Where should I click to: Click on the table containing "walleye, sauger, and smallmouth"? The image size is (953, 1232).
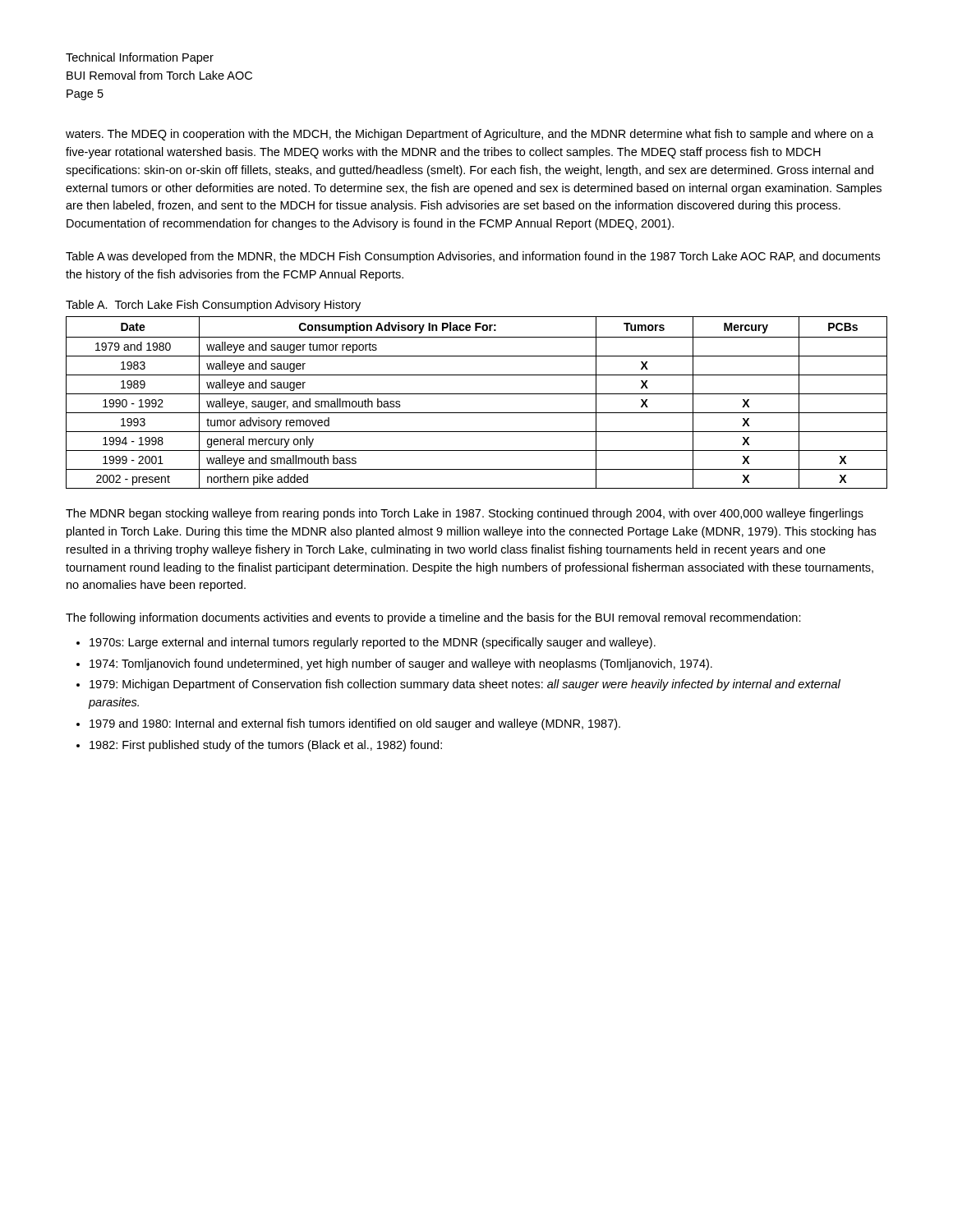476,403
